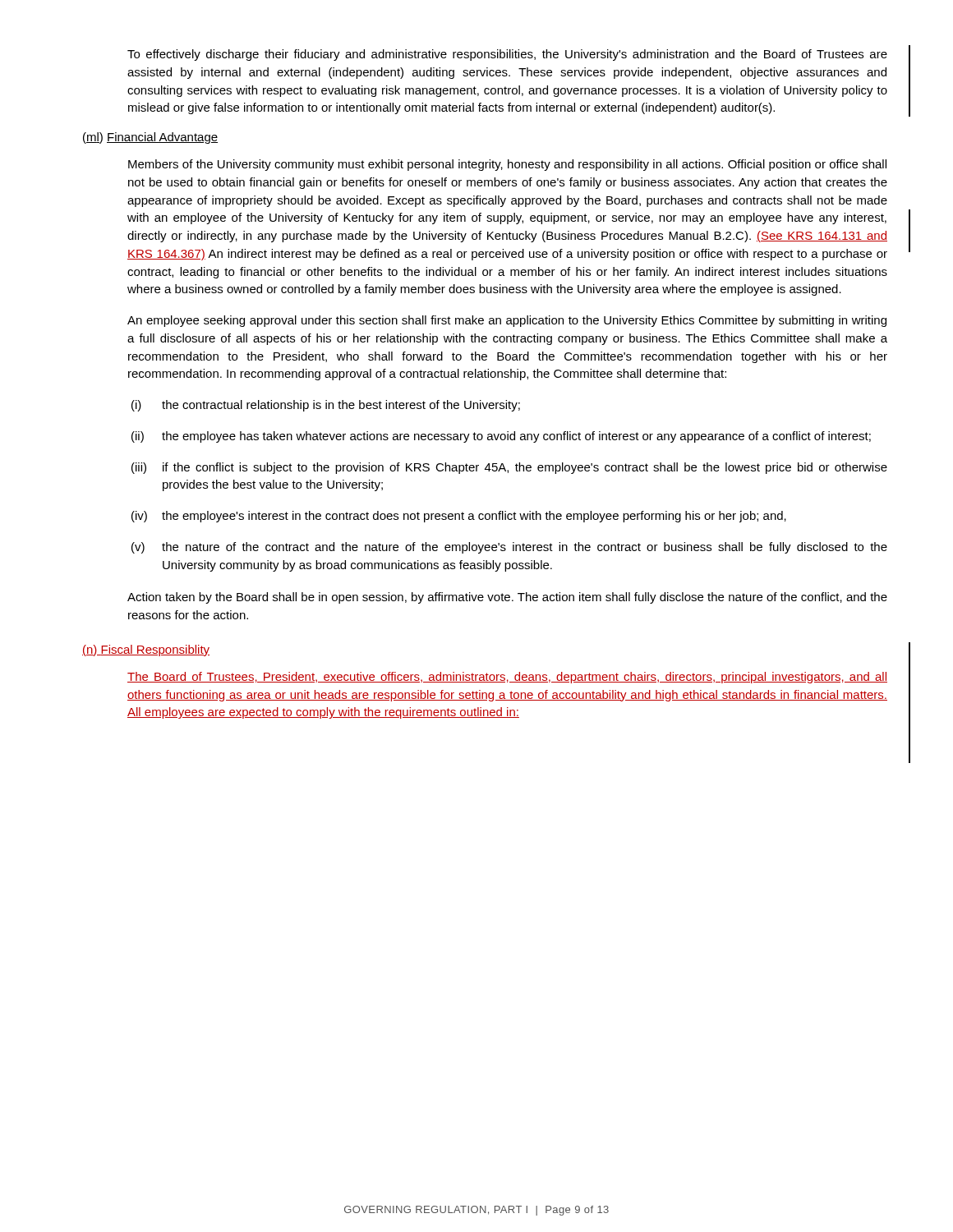This screenshot has width=953, height=1232.
Task: Find "(ml) Financial Advantage" on this page
Action: [150, 137]
